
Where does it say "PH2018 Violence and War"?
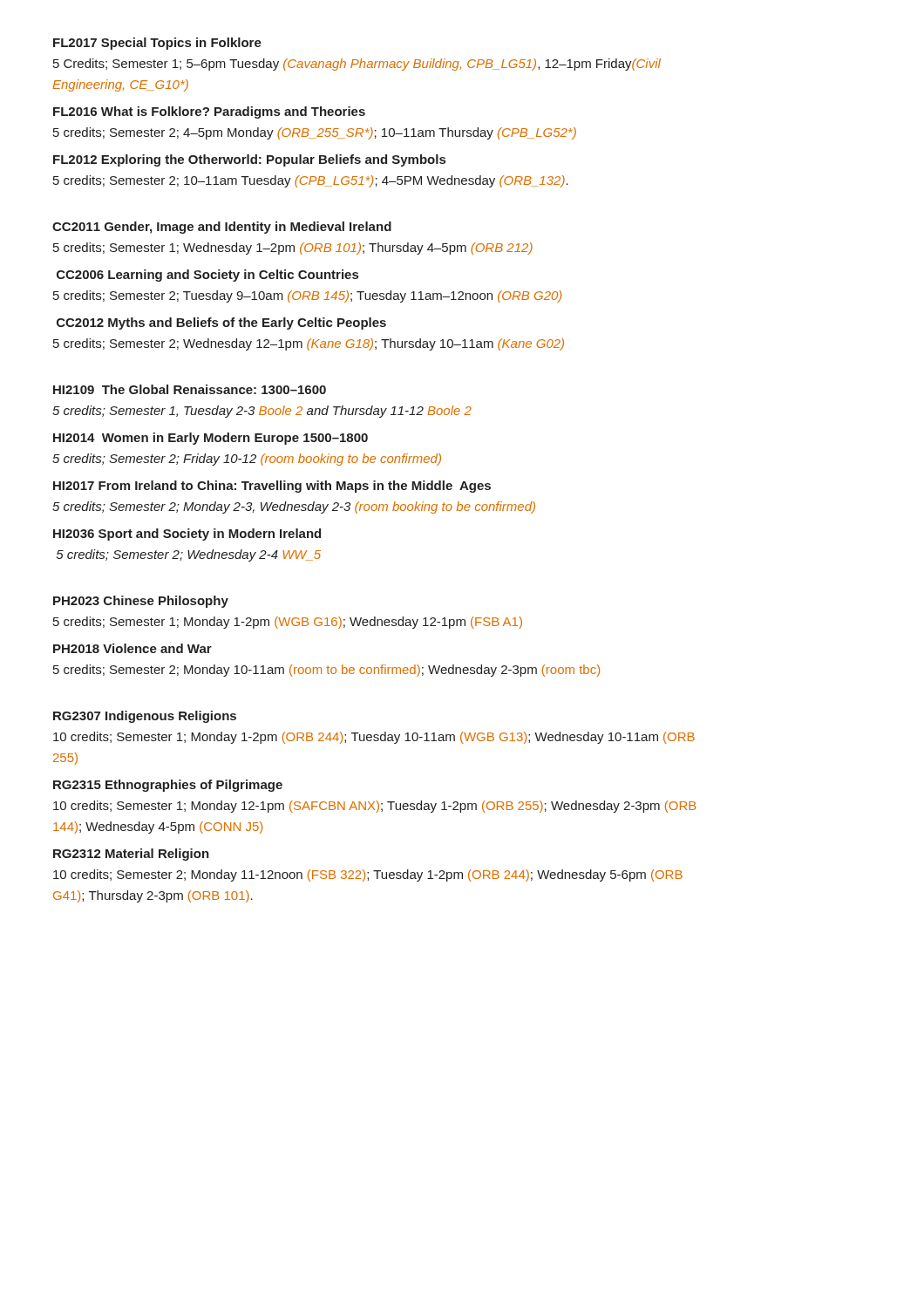(x=132, y=648)
